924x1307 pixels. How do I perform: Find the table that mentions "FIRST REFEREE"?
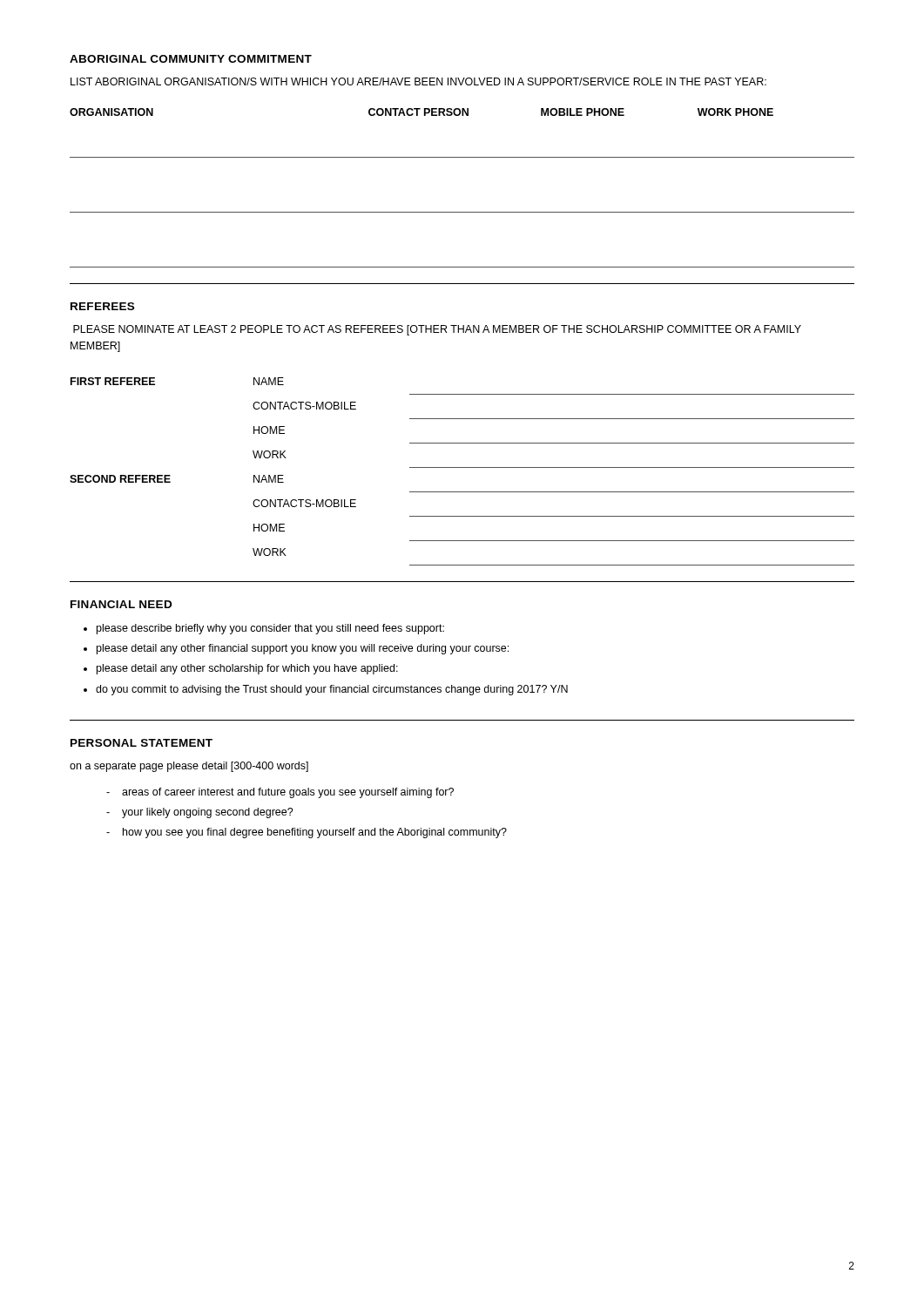(462, 467)
